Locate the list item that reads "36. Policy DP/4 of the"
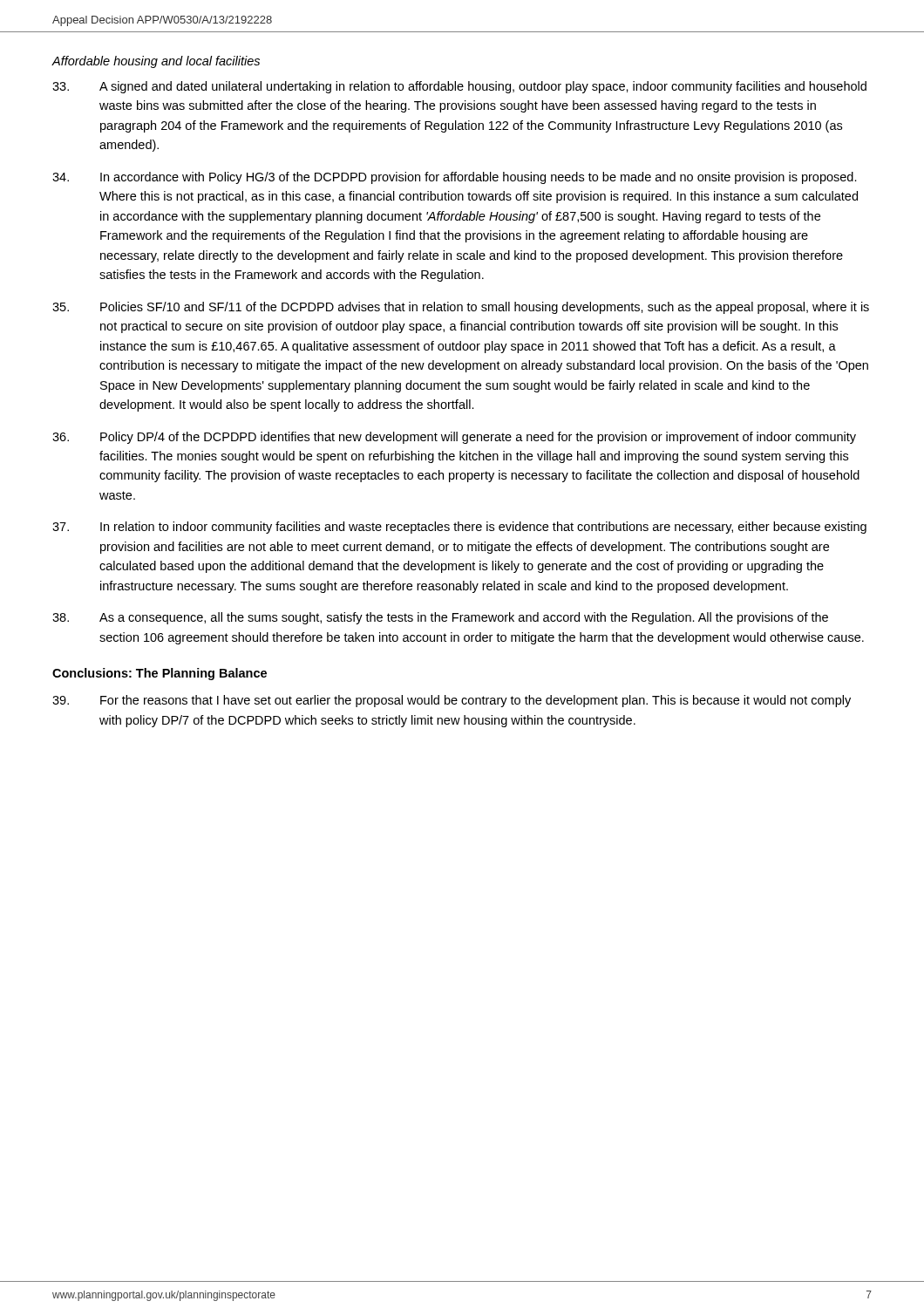This screenshot has width=924, height=1308. coord(462,466)
